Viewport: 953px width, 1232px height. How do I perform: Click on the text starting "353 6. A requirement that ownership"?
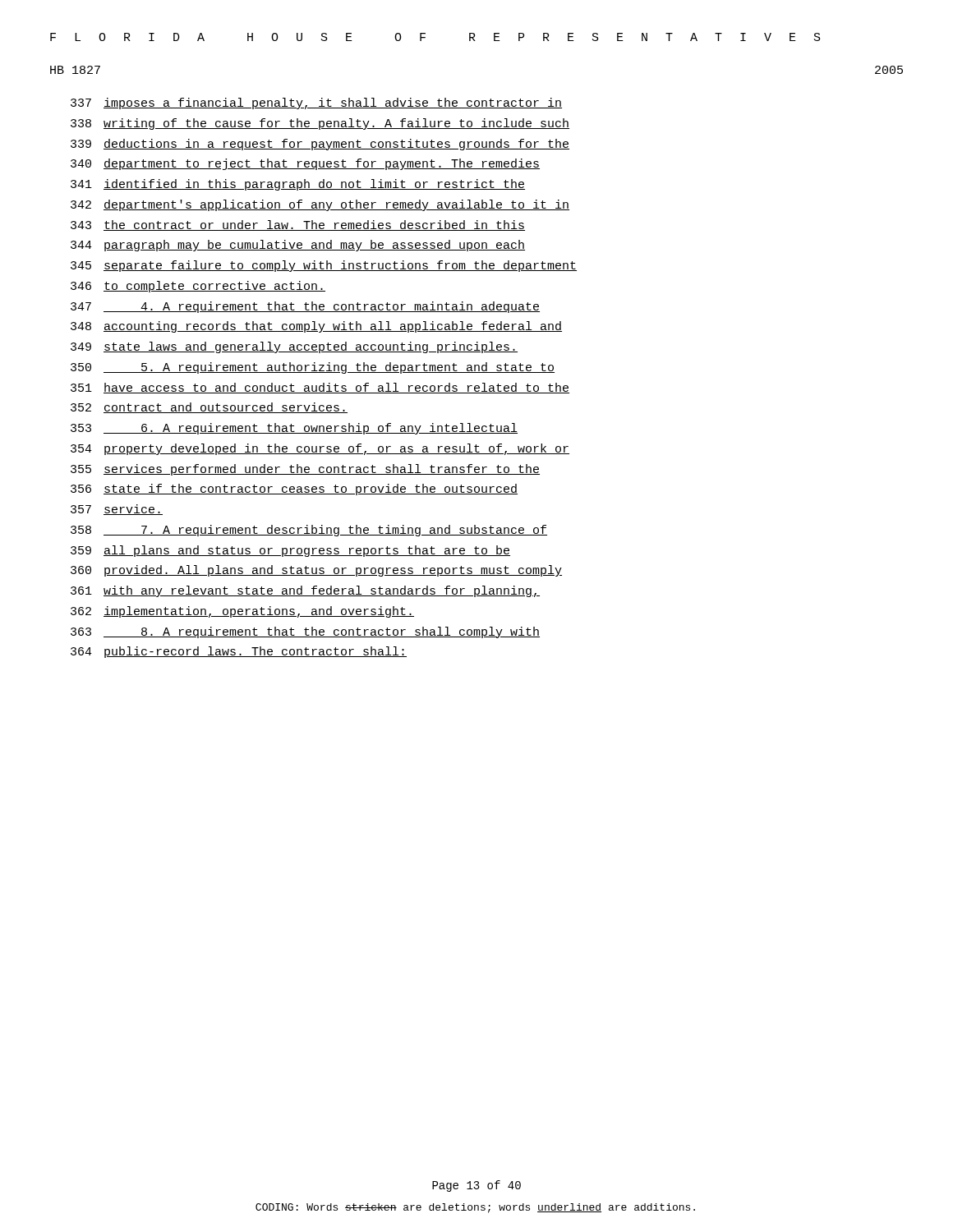tap(283, 430)
